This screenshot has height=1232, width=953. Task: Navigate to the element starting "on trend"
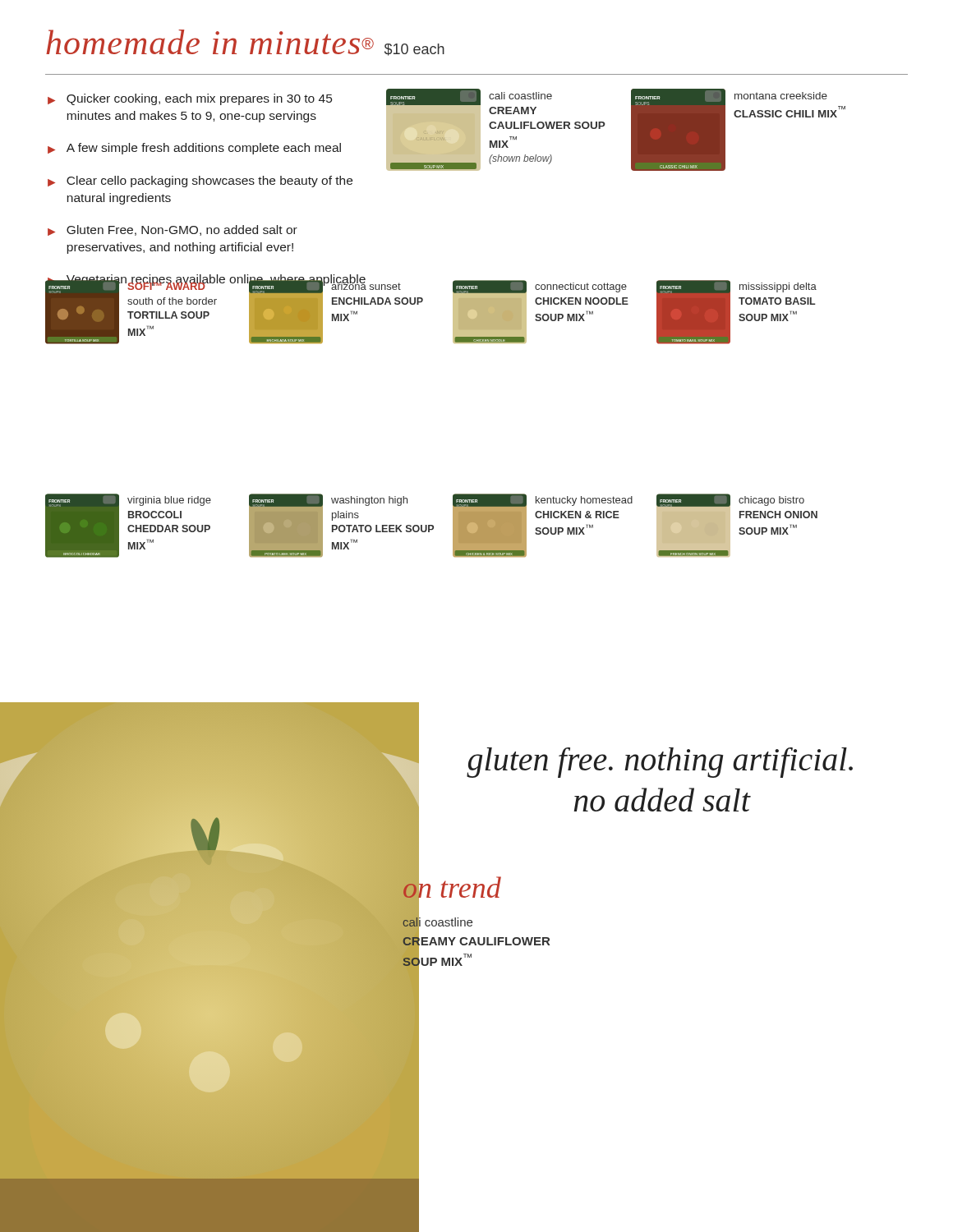(x=451, y=888)
